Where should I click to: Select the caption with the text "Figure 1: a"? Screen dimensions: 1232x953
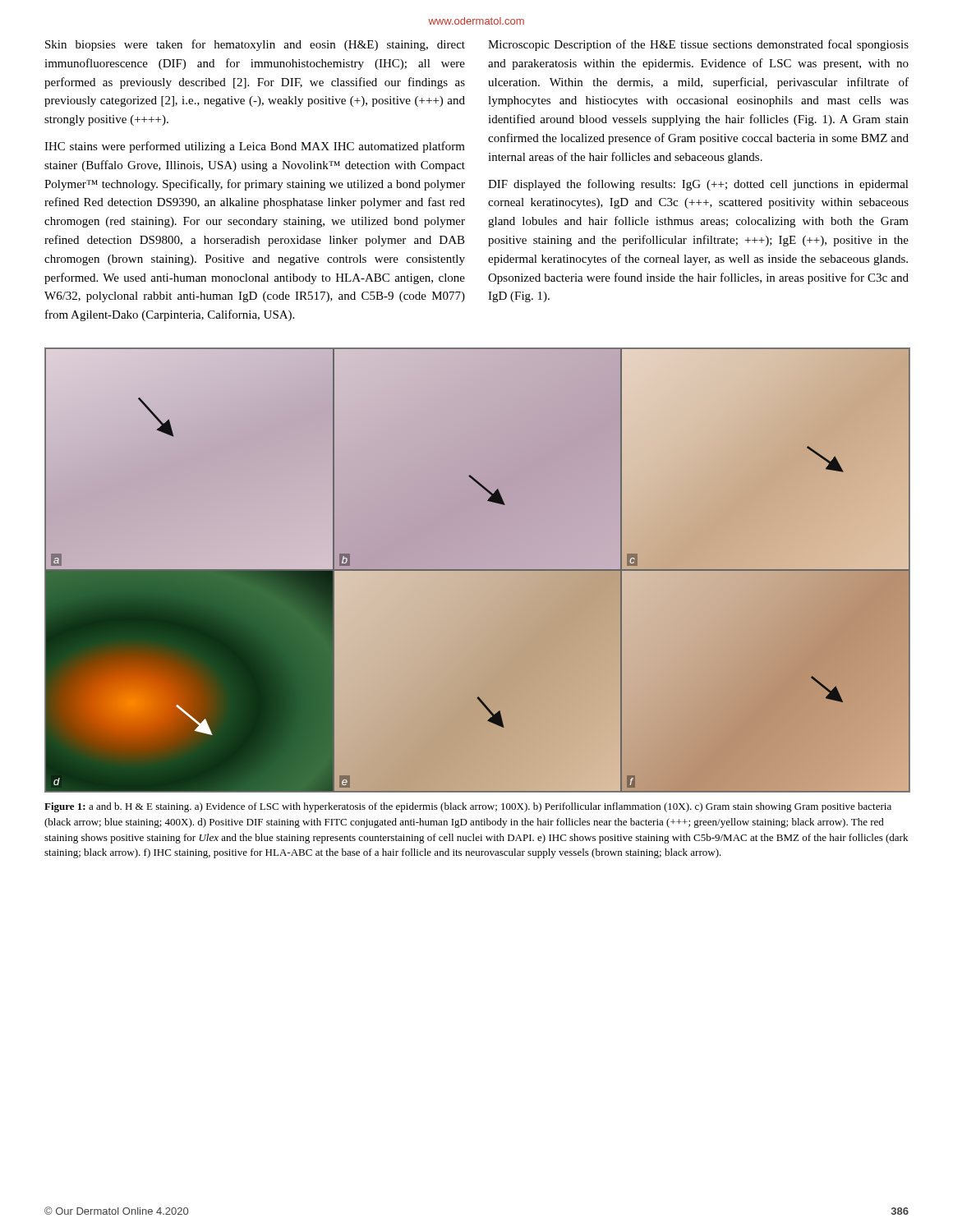tap(476, 829)
